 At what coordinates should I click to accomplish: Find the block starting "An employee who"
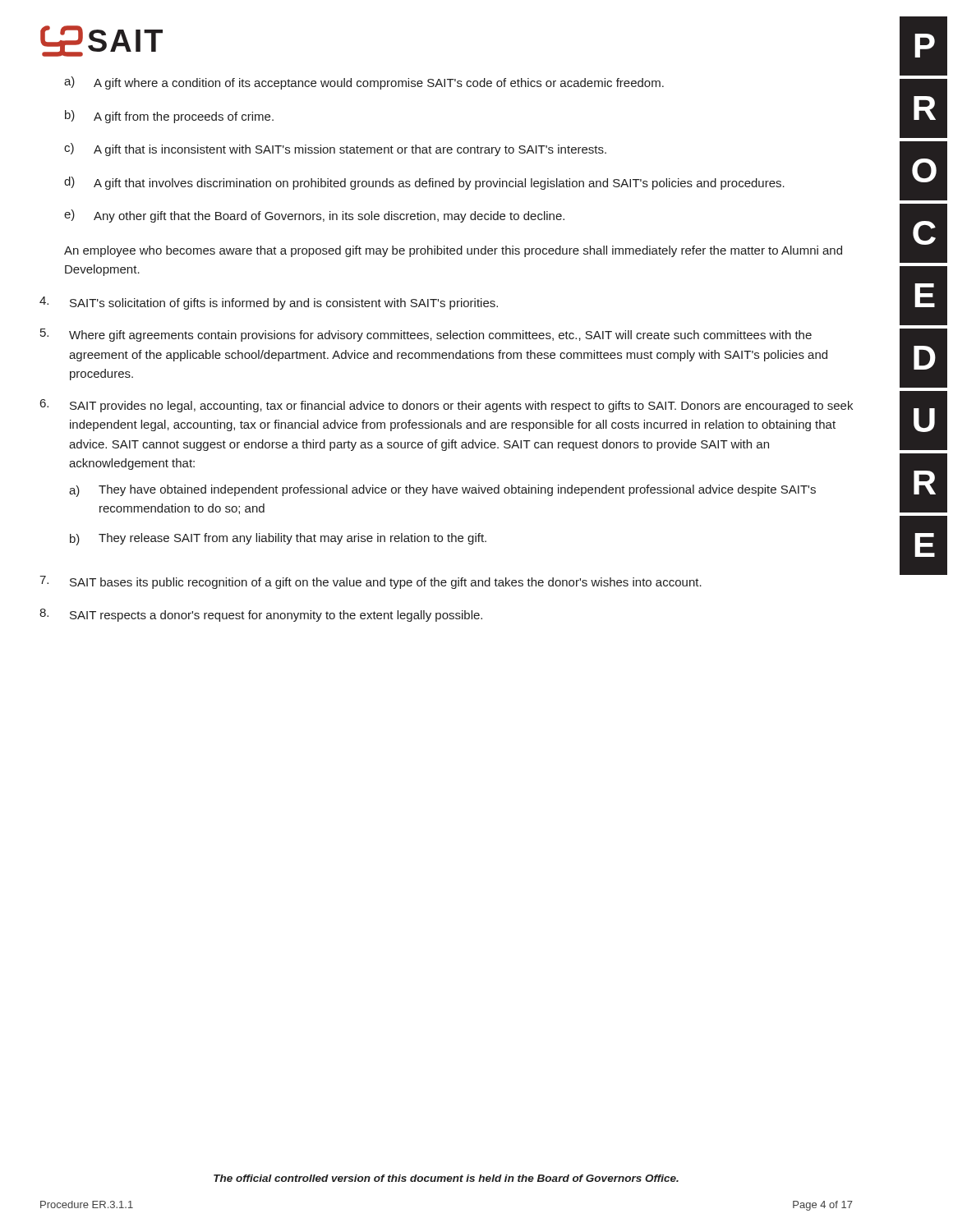pos(453,259)
